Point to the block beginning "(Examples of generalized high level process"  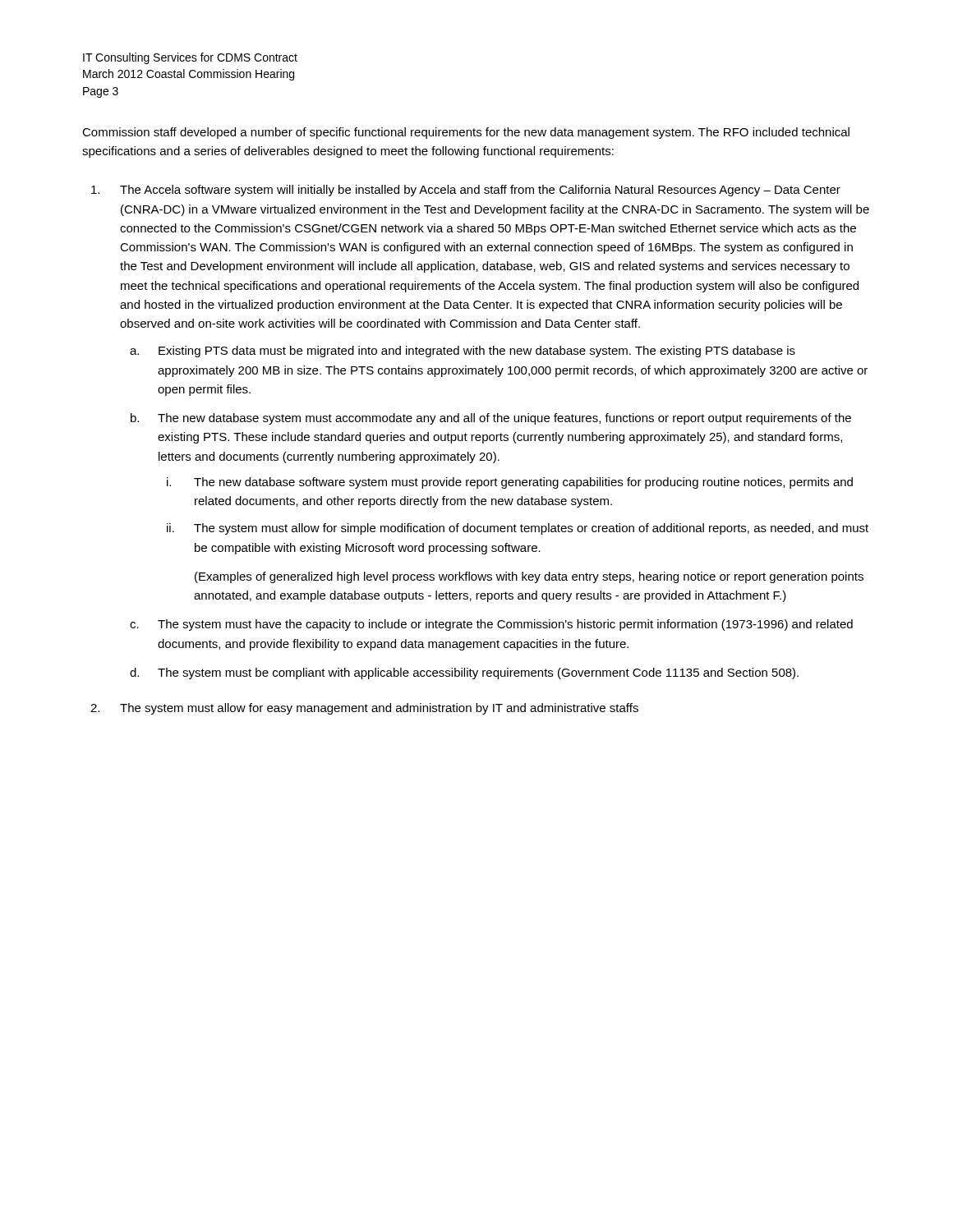[529, 586]
